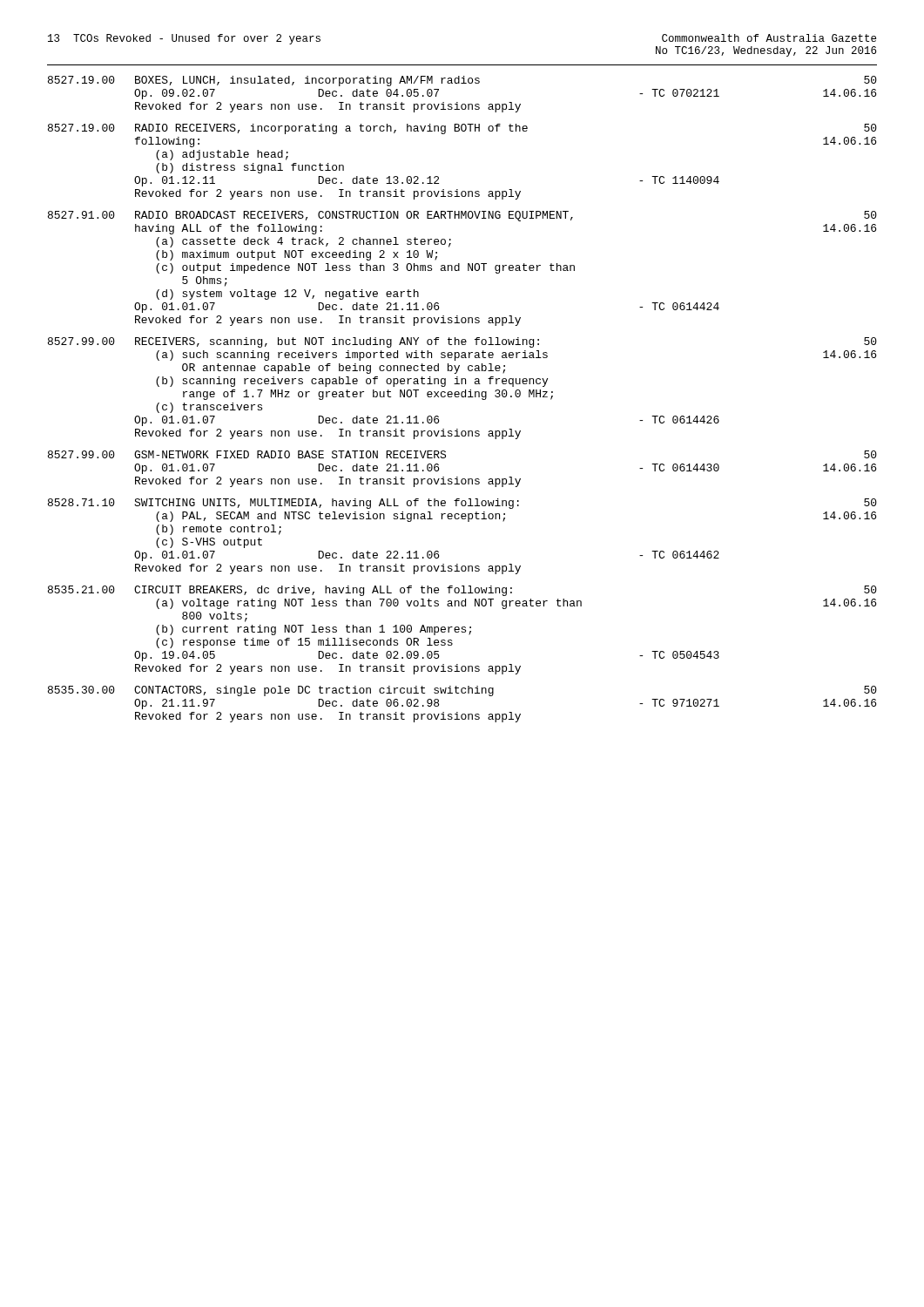Image resolution: width=924 pixels, height=1307 pixels.
Task: Click on the list item that says "8528.71.10 SWITCHING UNITS, MULTIMEDIA, having ALL"
Action: click(462, 529)
